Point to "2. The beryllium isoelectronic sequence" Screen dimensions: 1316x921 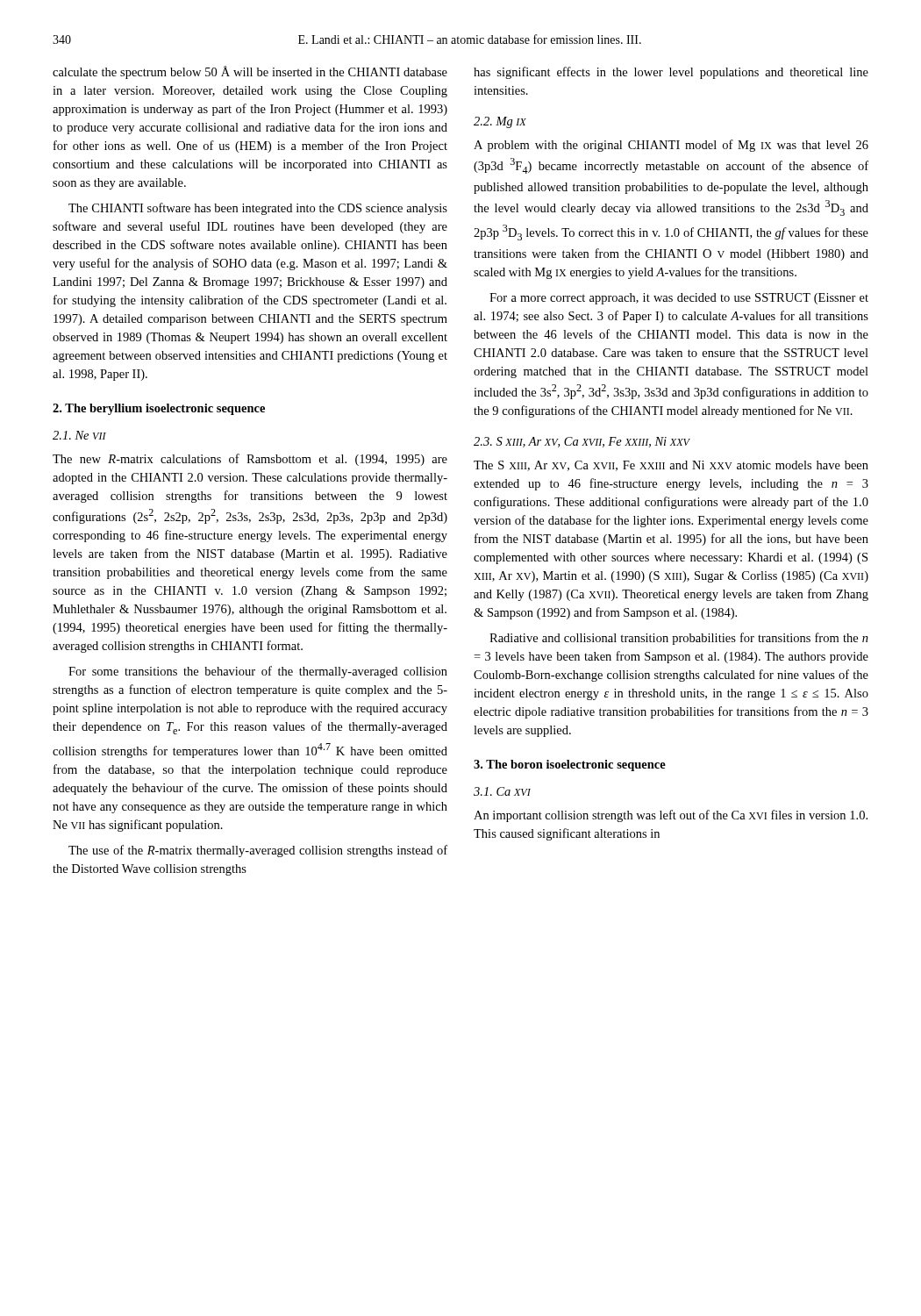pos(159,408)
